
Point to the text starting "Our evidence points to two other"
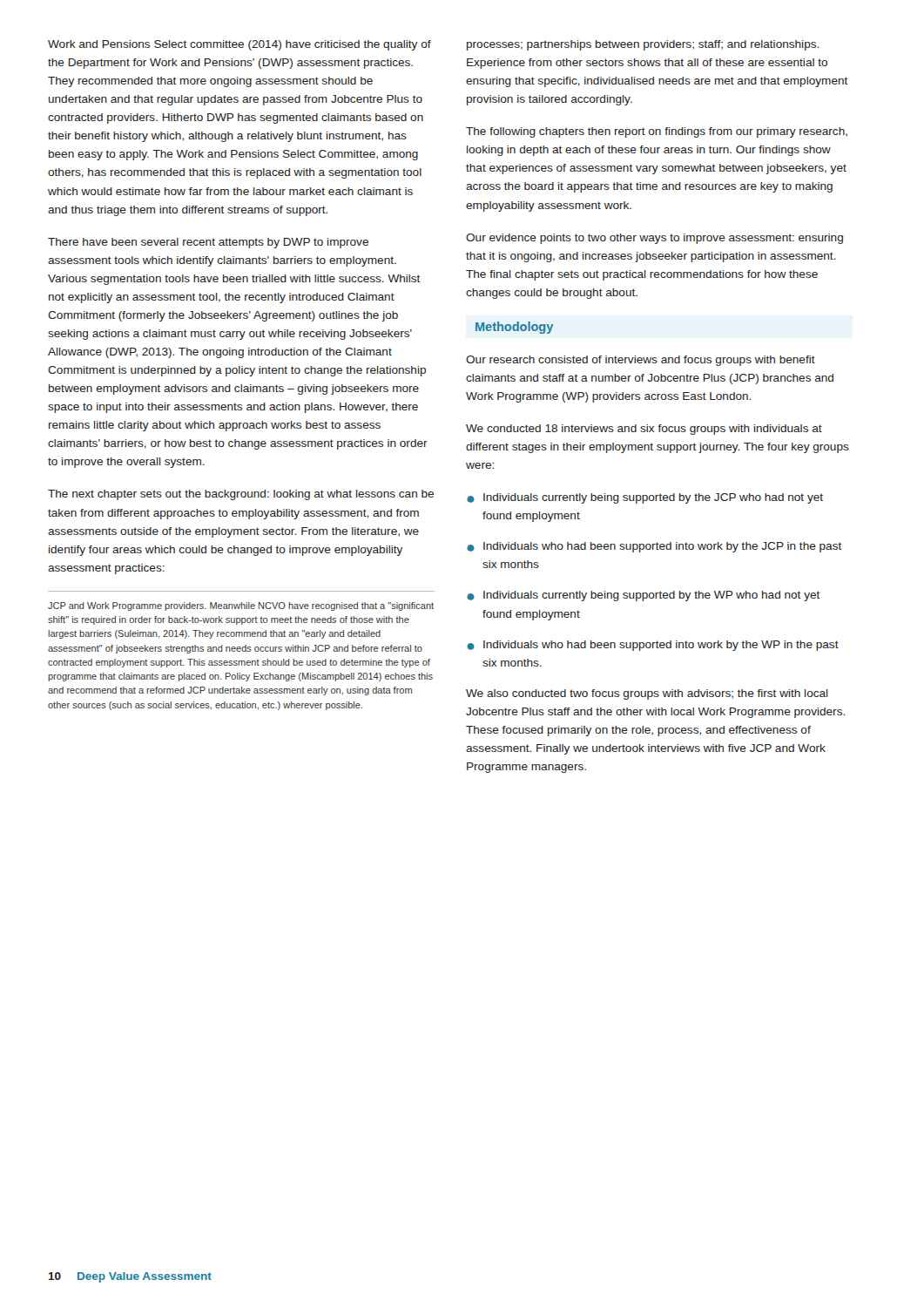pyautogui.click(x=655, y=265)
